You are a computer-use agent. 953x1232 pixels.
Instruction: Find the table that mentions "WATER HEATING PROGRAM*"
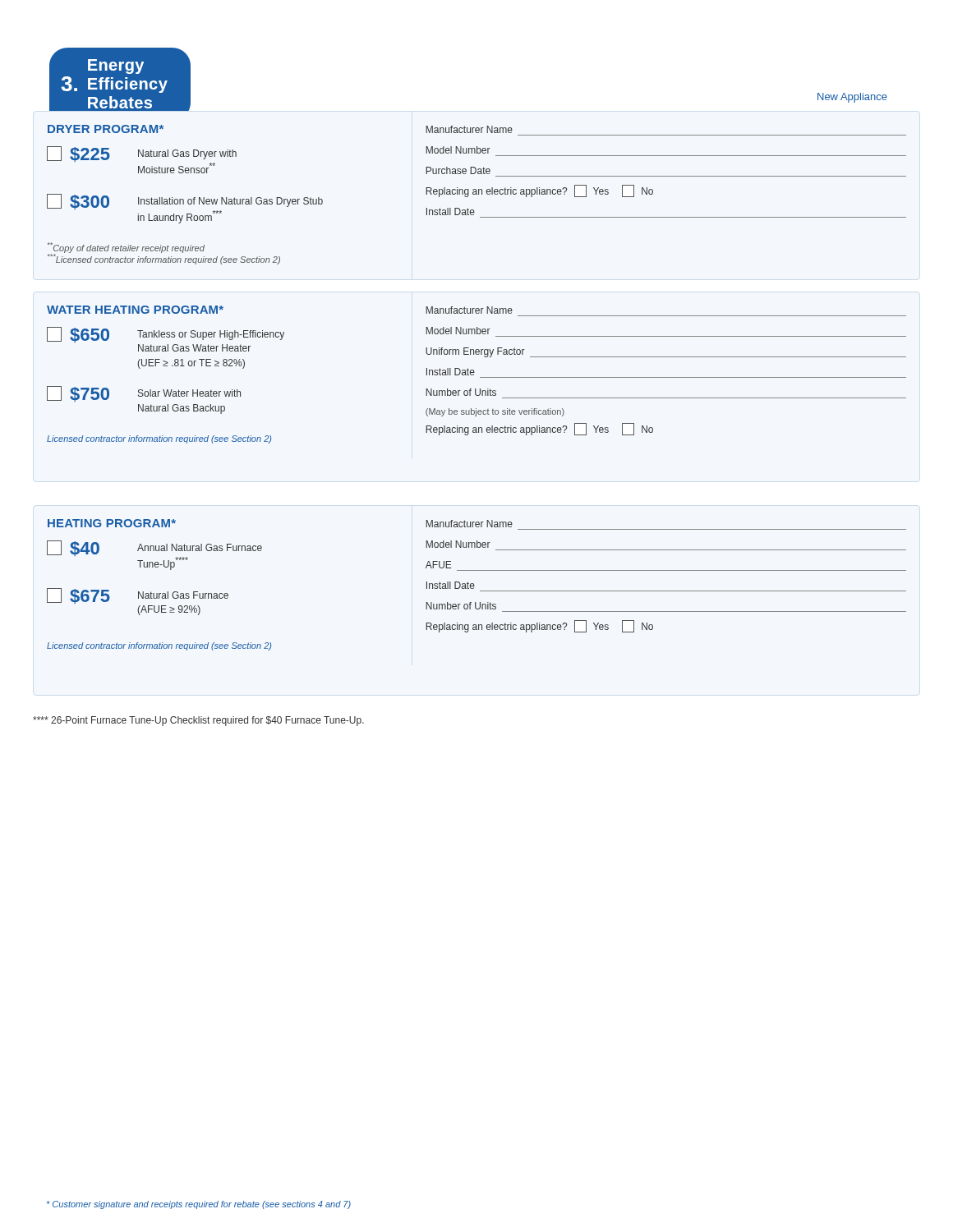476,387
